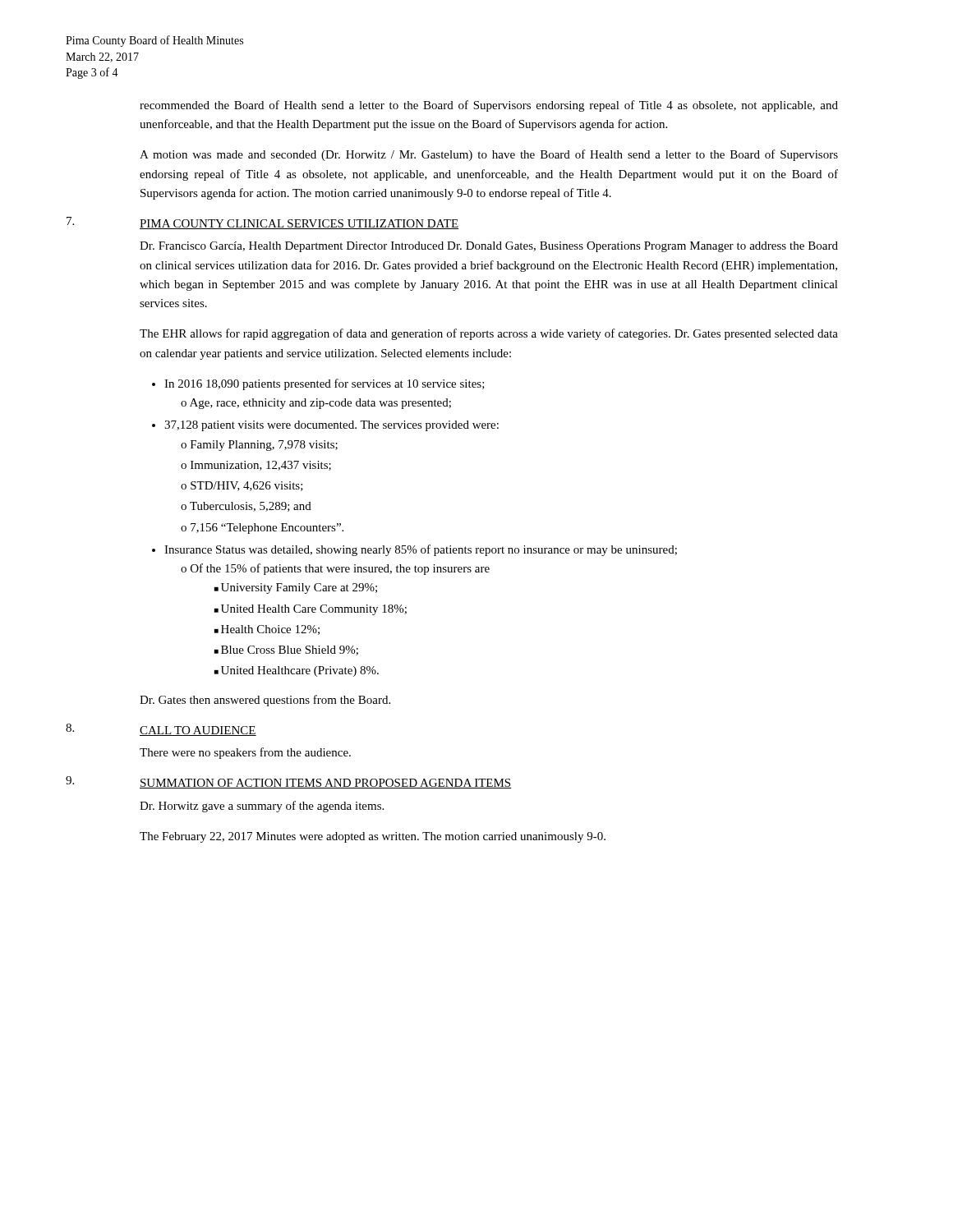Image resolution: width=953 pixels, height=1232 pixels.
Task: Click where it says "Blue Cross Blue Shield 9%;"
Action: (x=290, y=650)
